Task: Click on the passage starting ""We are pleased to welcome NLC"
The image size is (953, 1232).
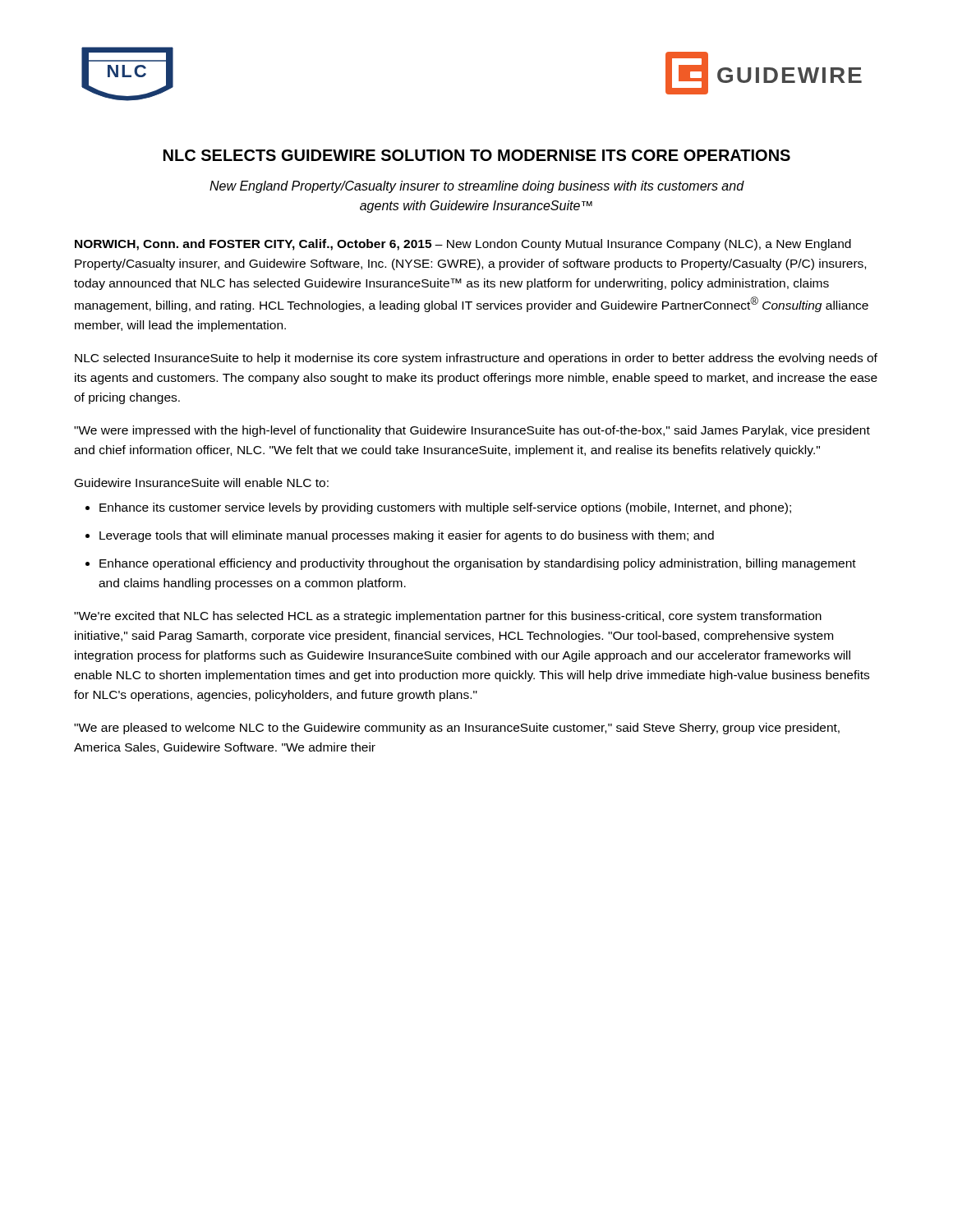Action: tap(457, 738)
